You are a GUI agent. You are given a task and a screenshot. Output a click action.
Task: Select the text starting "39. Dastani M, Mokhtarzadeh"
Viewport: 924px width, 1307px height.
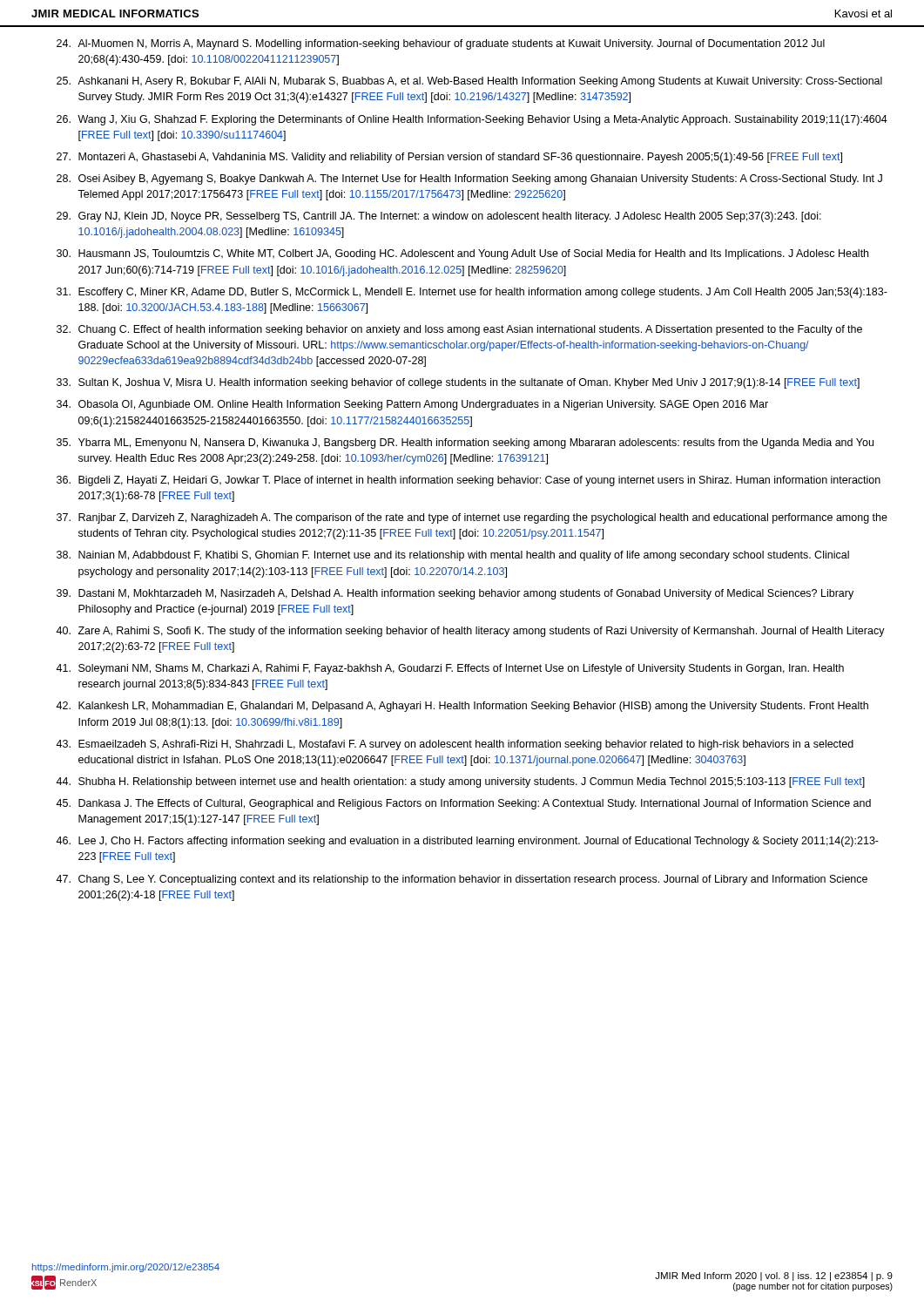point(467,601)
